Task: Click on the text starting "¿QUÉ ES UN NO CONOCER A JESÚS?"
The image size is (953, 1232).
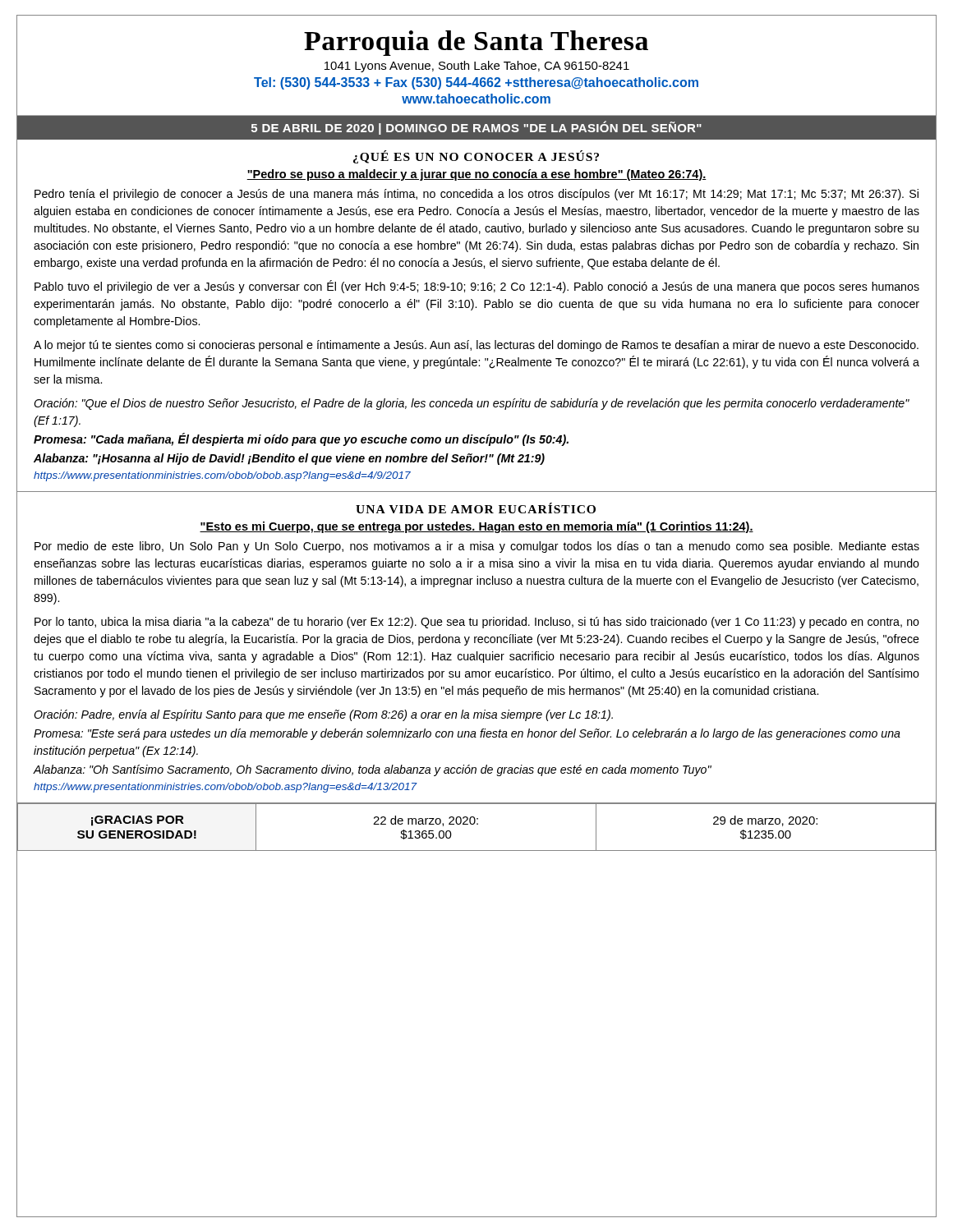Action: (476, 157)
